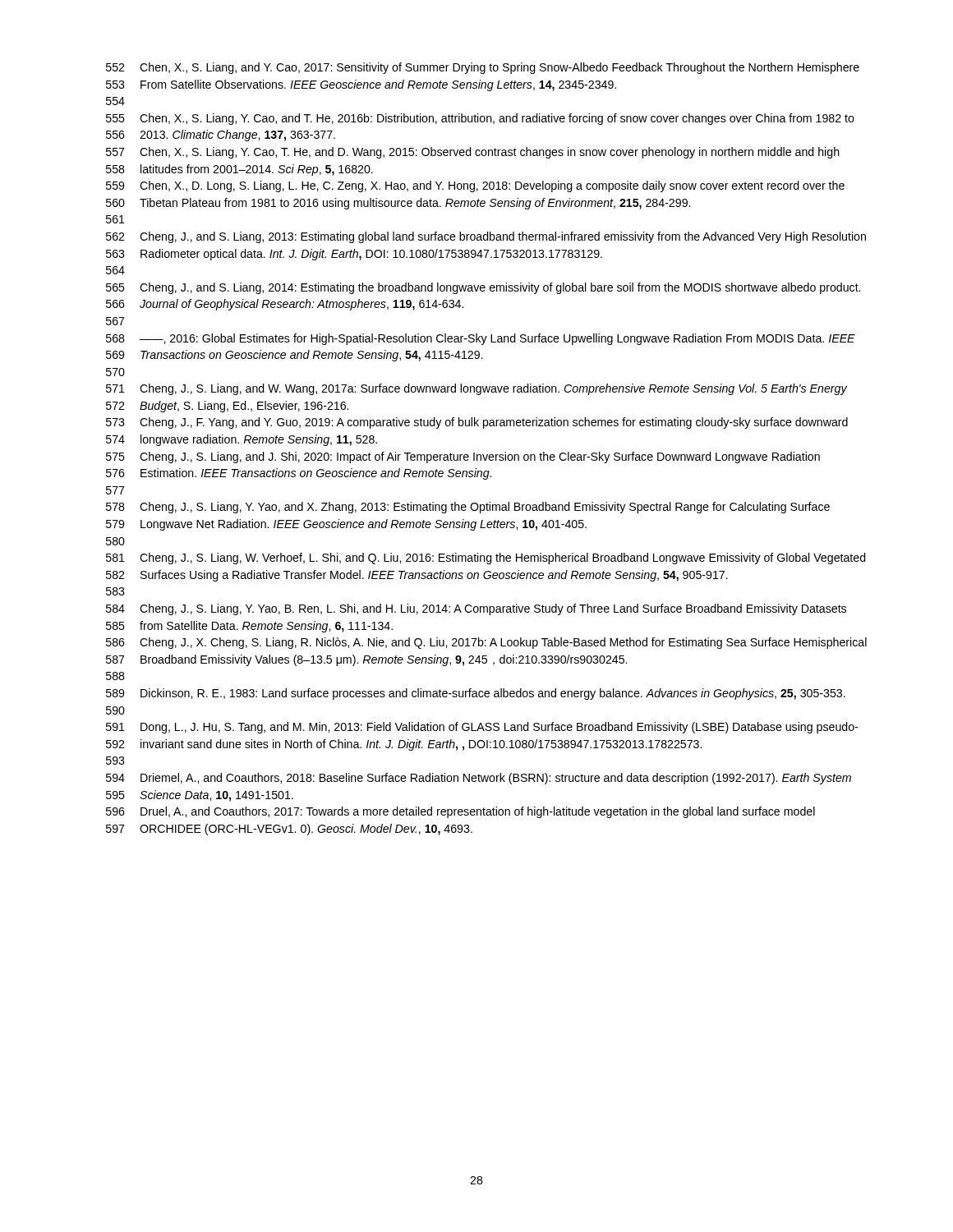Click on the list item with the text "568569570 ——, 2016: Global Estimates for High-Spatial-Resolution"

coord(476,355)
